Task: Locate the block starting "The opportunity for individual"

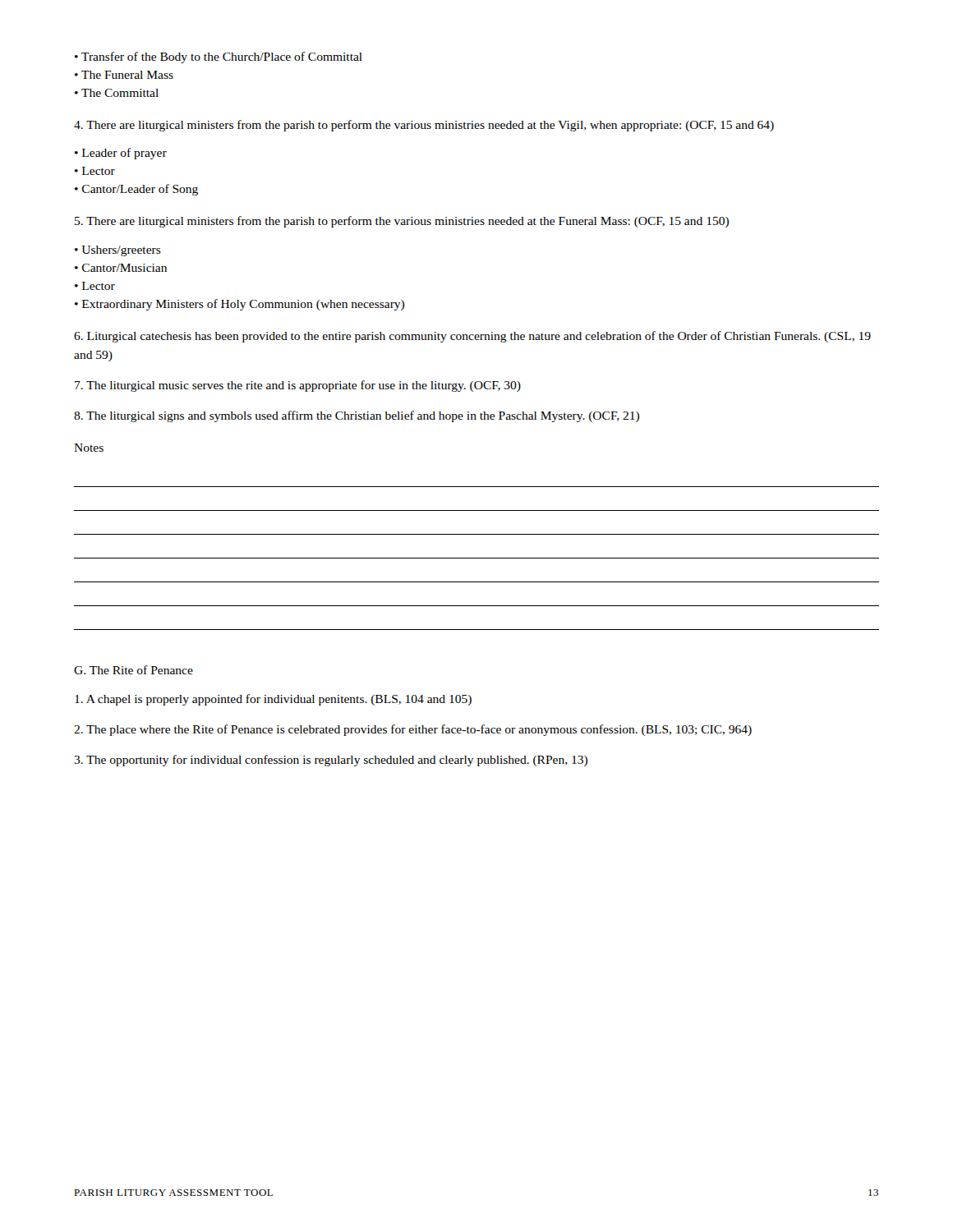Action: [x=331, y=759]
